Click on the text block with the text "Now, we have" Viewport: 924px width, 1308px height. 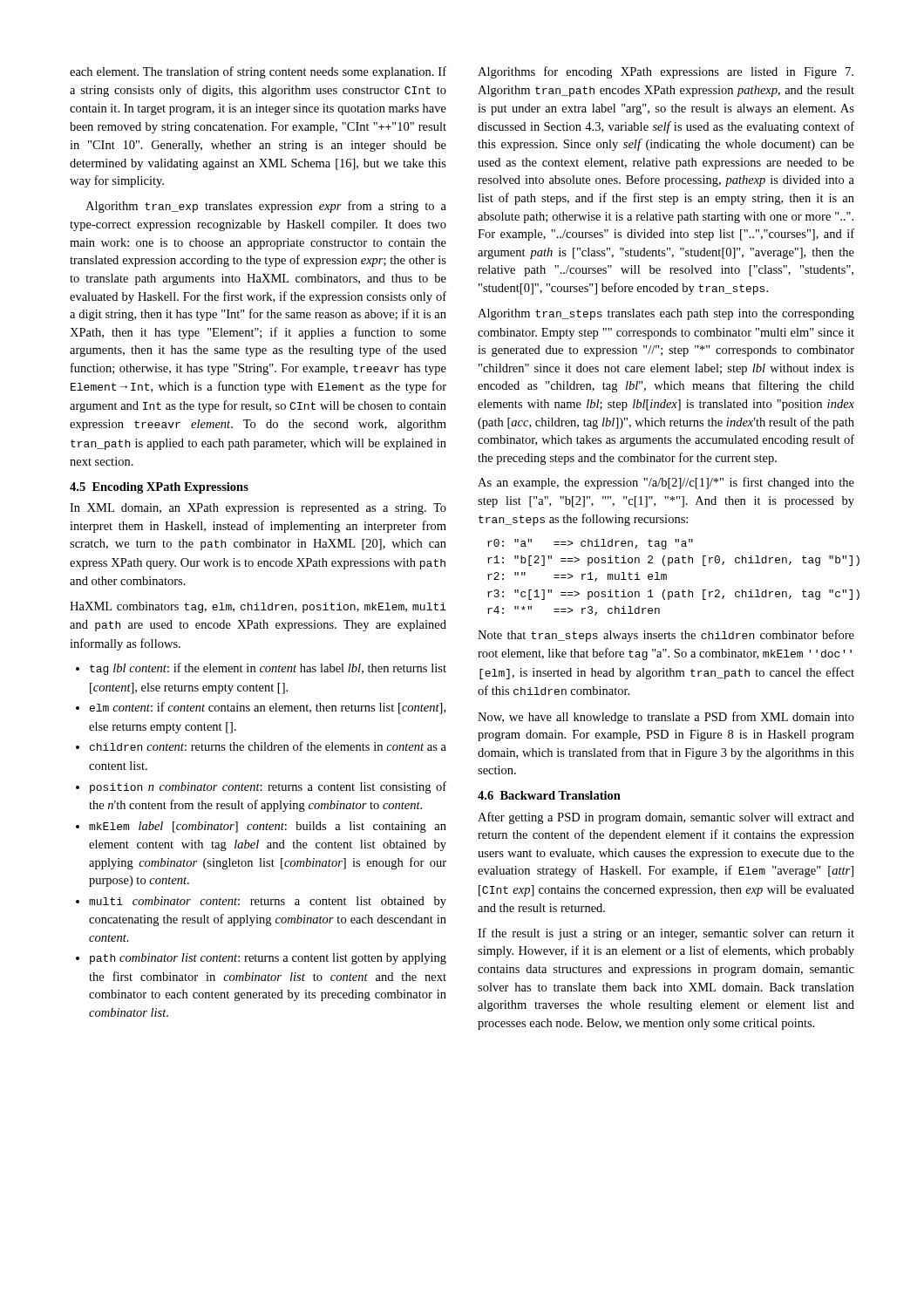(666, 744)
